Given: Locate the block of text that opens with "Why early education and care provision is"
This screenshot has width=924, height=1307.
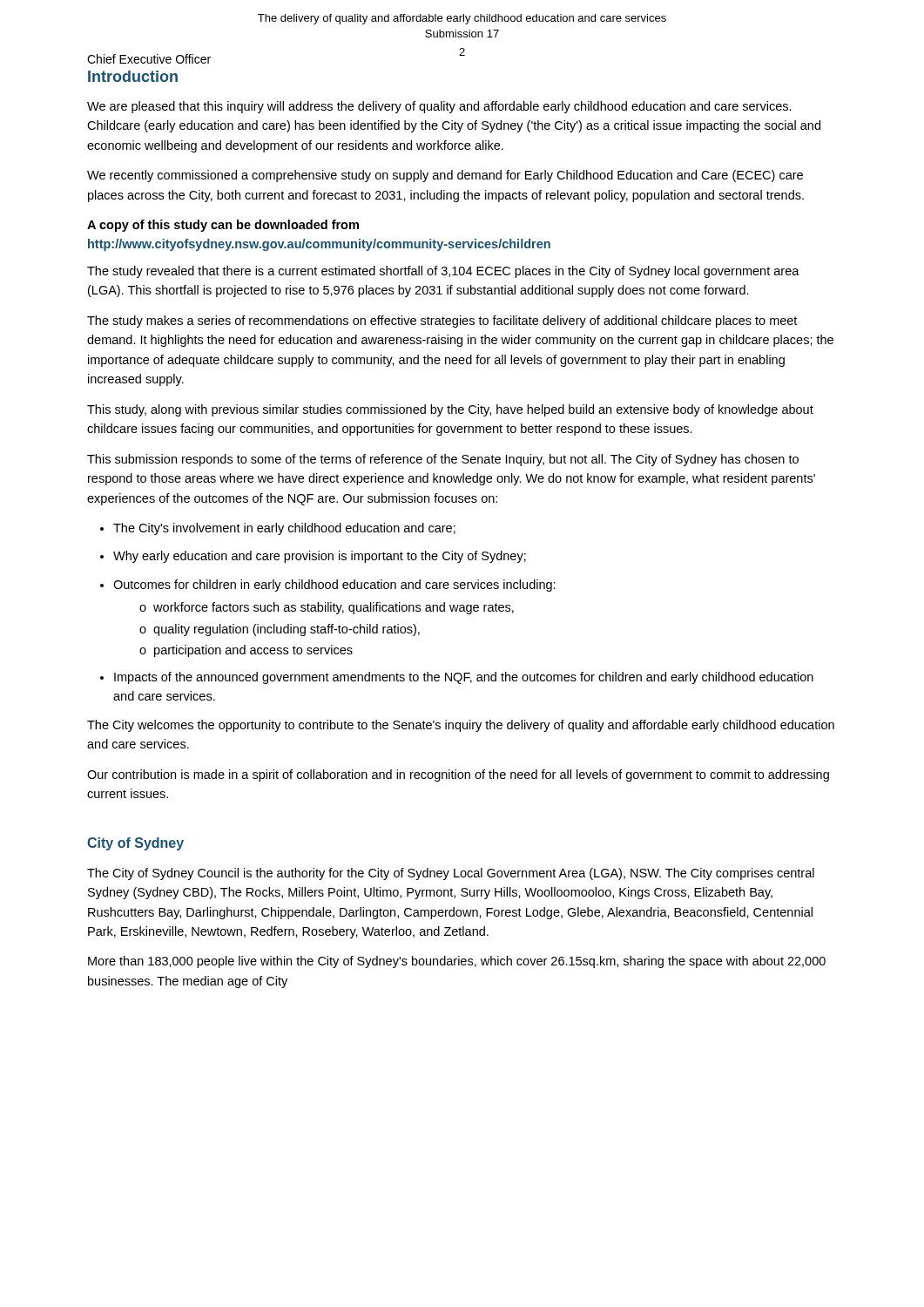Looking at the screenshot, I should click(x=462, y=557).
